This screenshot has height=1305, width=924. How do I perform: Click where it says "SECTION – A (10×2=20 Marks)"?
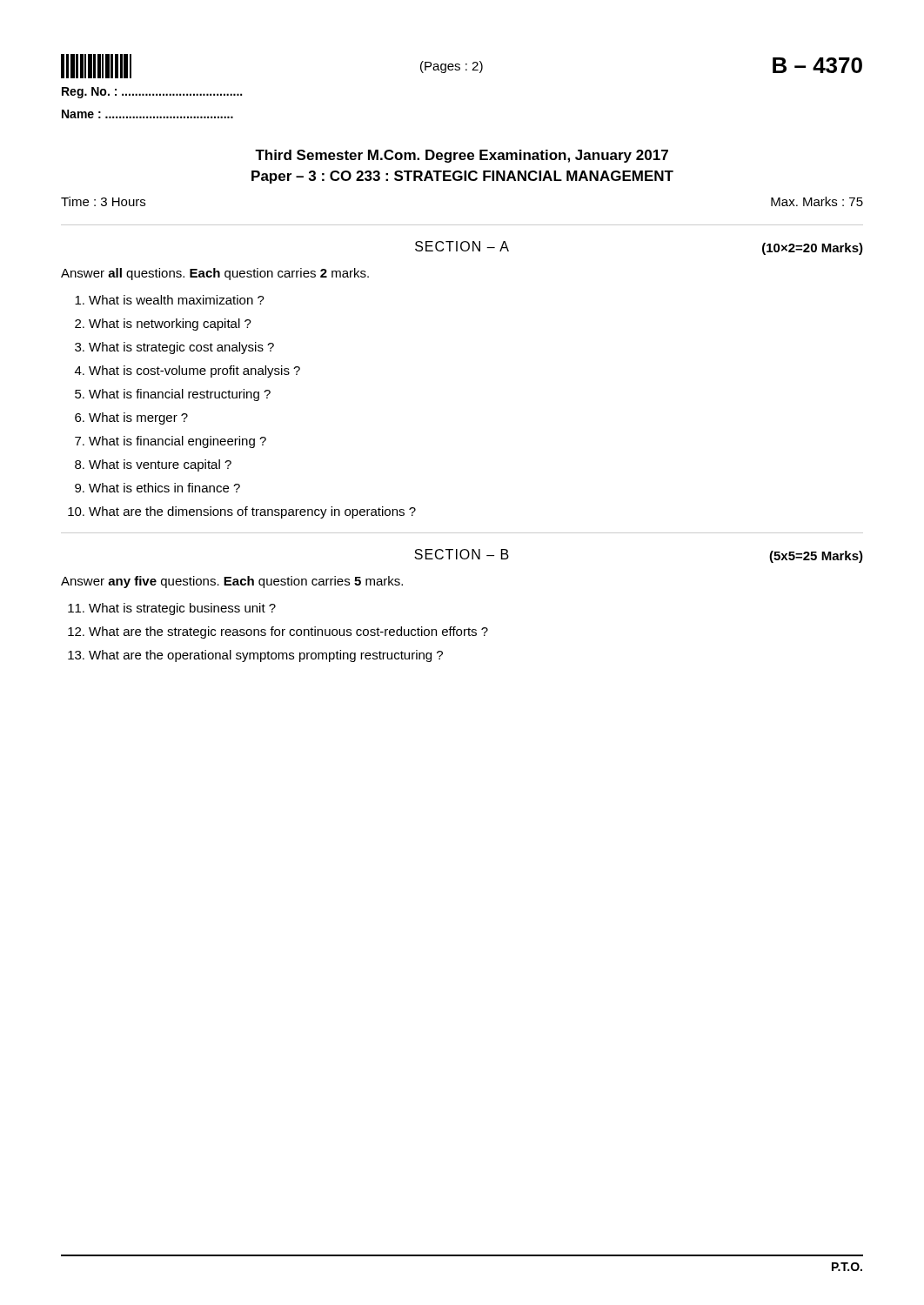(x=465, y=250)
